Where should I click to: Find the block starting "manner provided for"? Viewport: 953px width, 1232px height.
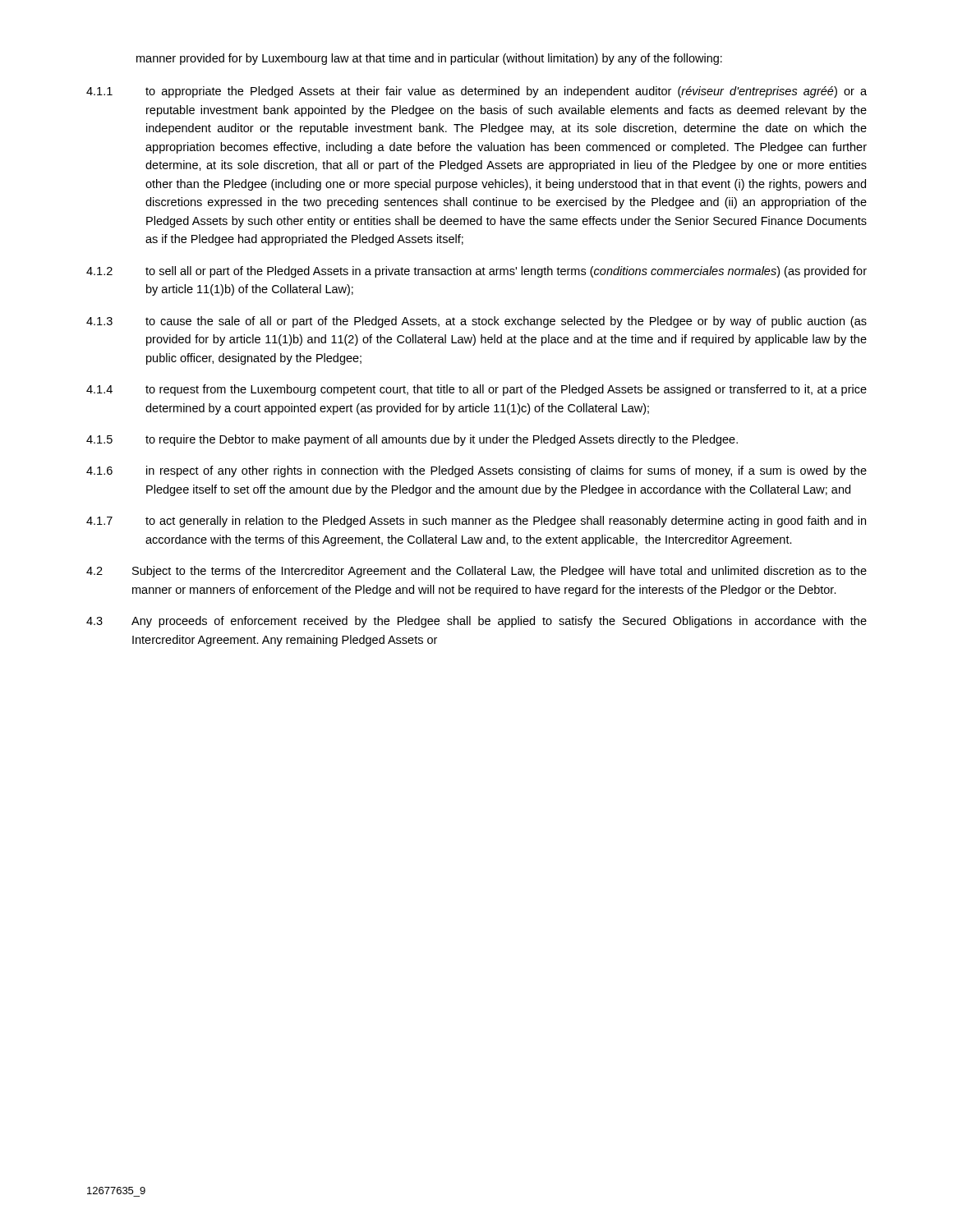429,58
